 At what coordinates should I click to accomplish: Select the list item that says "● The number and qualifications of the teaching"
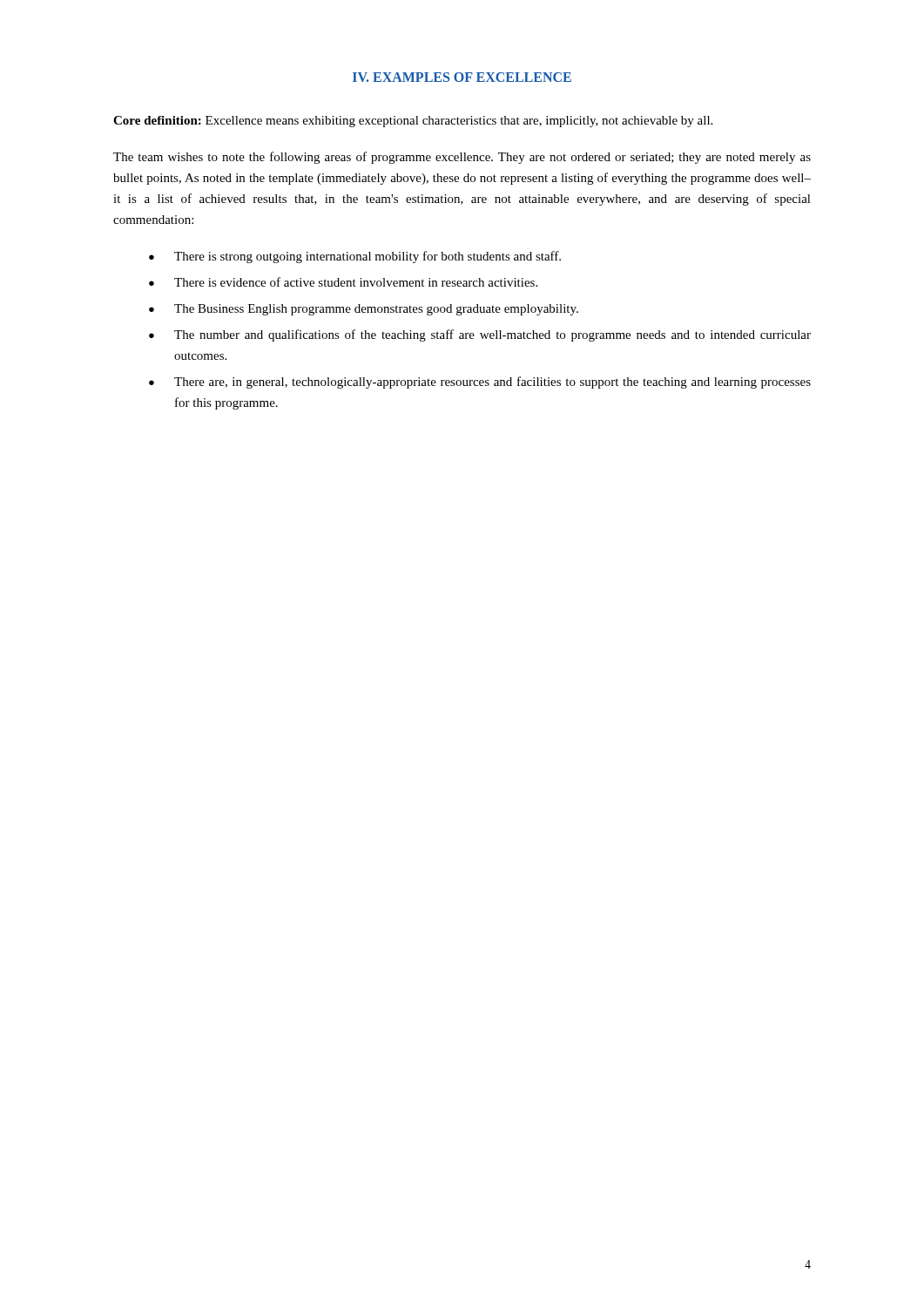click(479, 345)
